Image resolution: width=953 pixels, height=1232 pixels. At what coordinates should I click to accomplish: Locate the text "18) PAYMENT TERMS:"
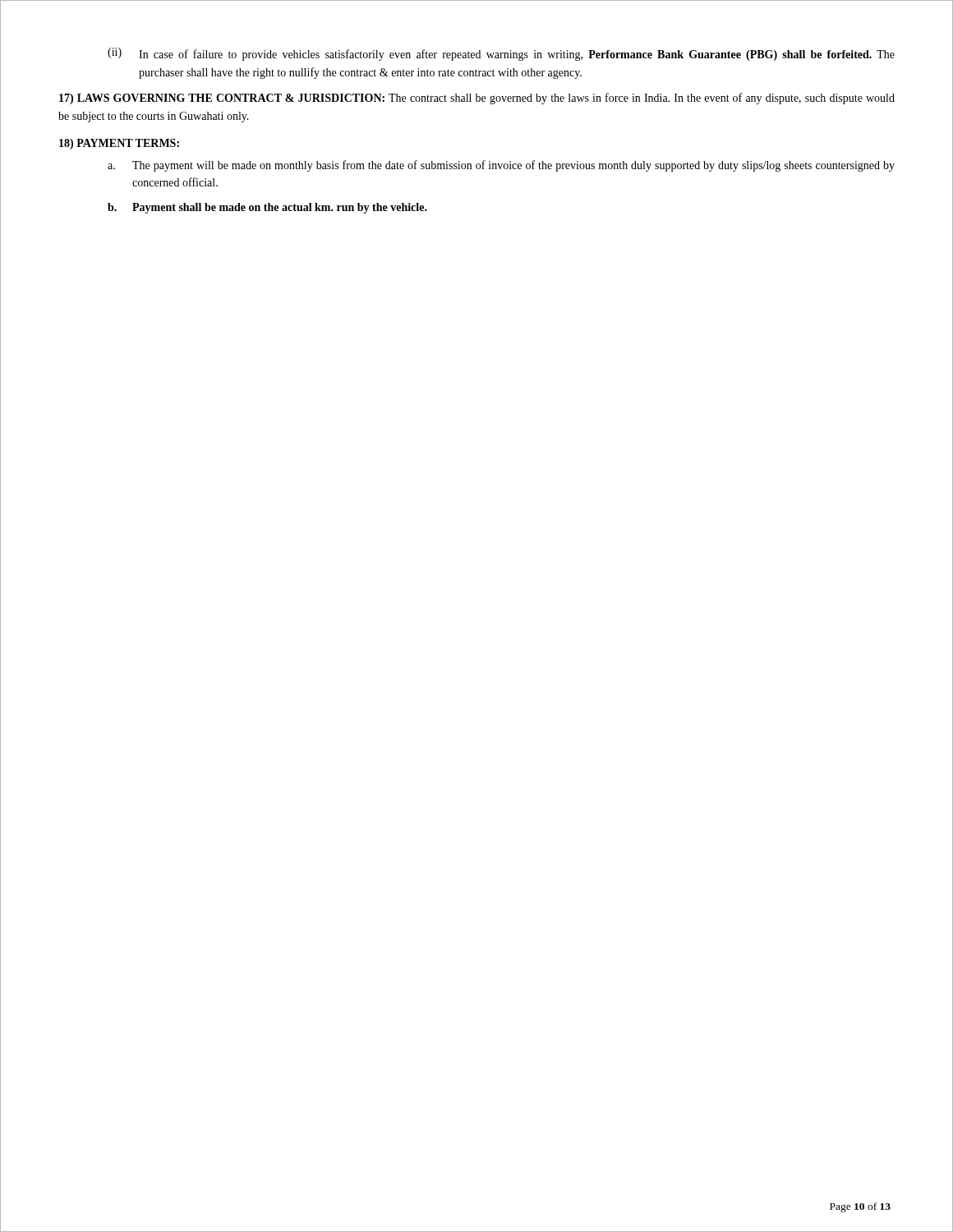[119, 143]
